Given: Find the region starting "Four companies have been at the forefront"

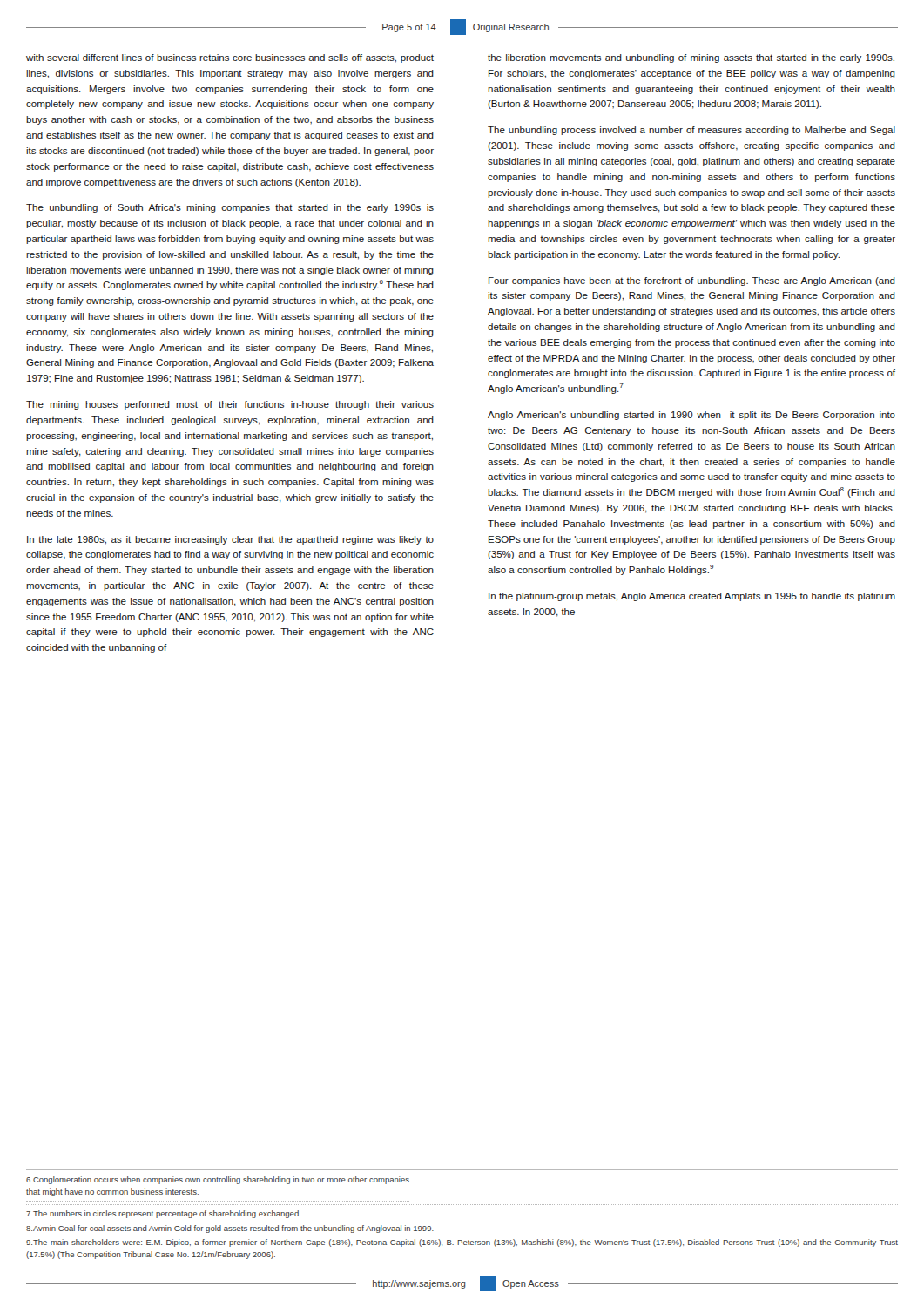Looking at the screenshot, I should [x=691, y=335].
